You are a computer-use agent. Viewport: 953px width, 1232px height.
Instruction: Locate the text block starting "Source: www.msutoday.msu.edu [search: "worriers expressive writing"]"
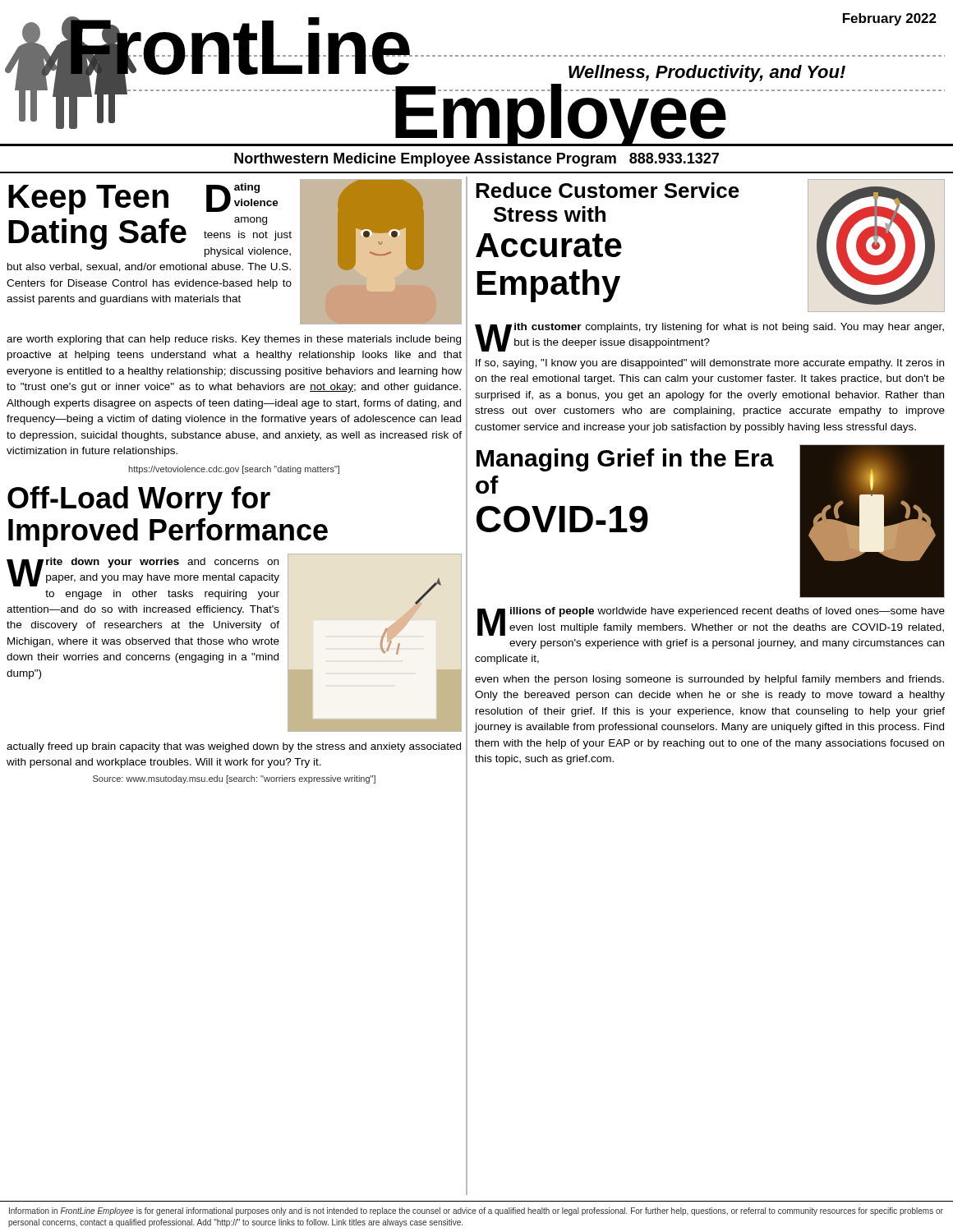(234, 778)
